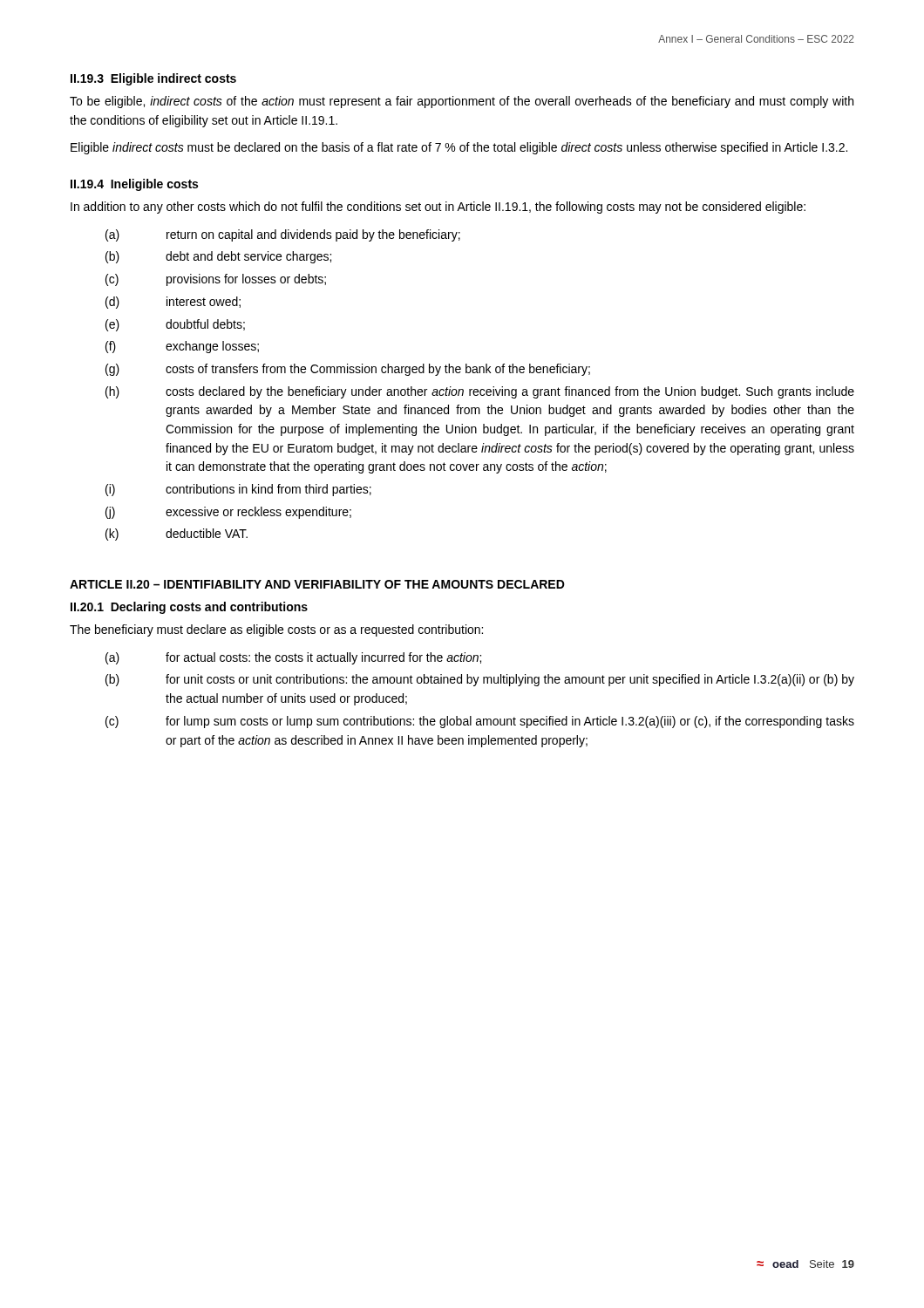Locate the block of text that opens with "(h) costs declared by the beneficiary under"

tap(462, 430)
